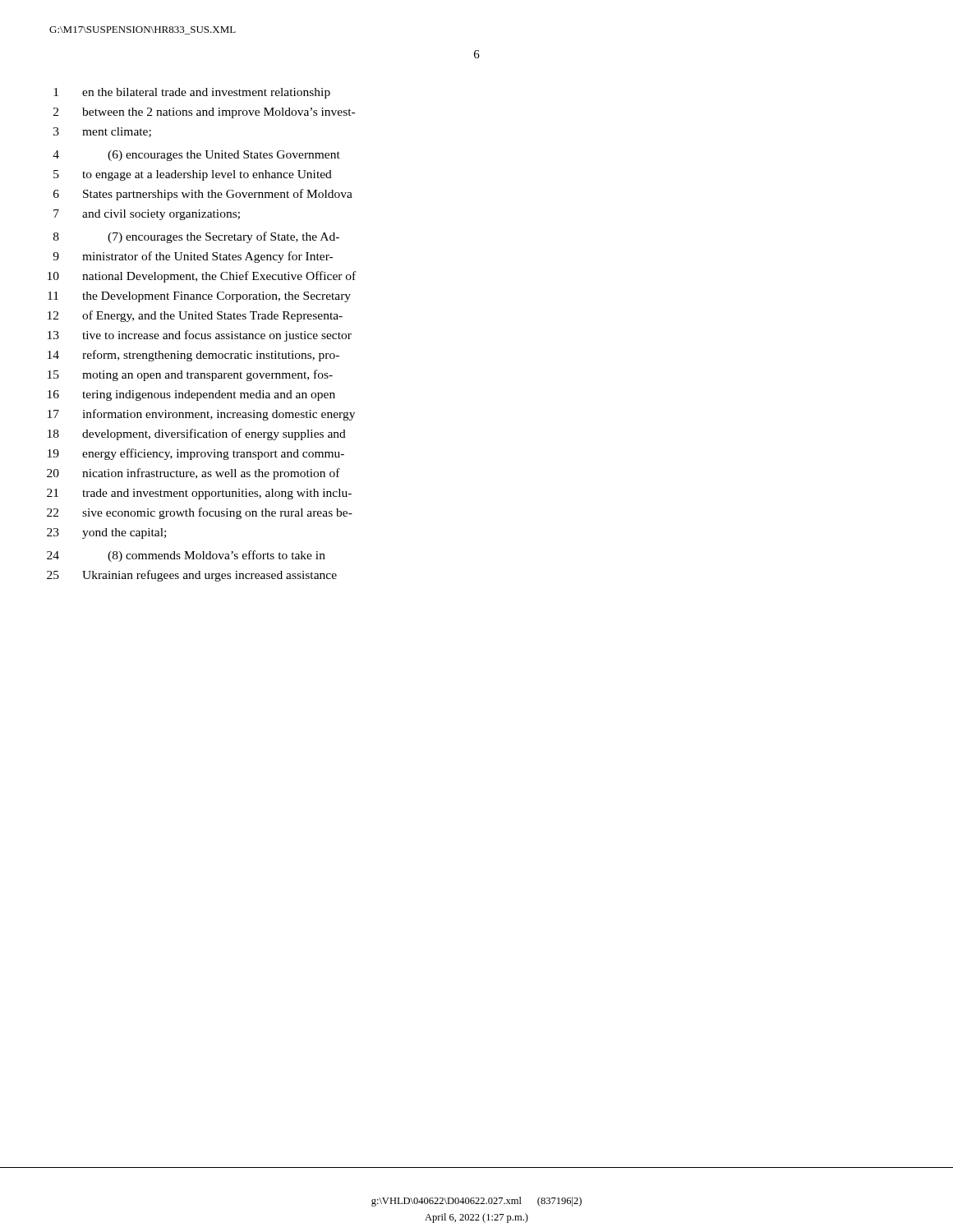Locate the block of text that opens with "4 (6) encourages the"
Screen dimensions: 1232x953
tap(196, 156)
